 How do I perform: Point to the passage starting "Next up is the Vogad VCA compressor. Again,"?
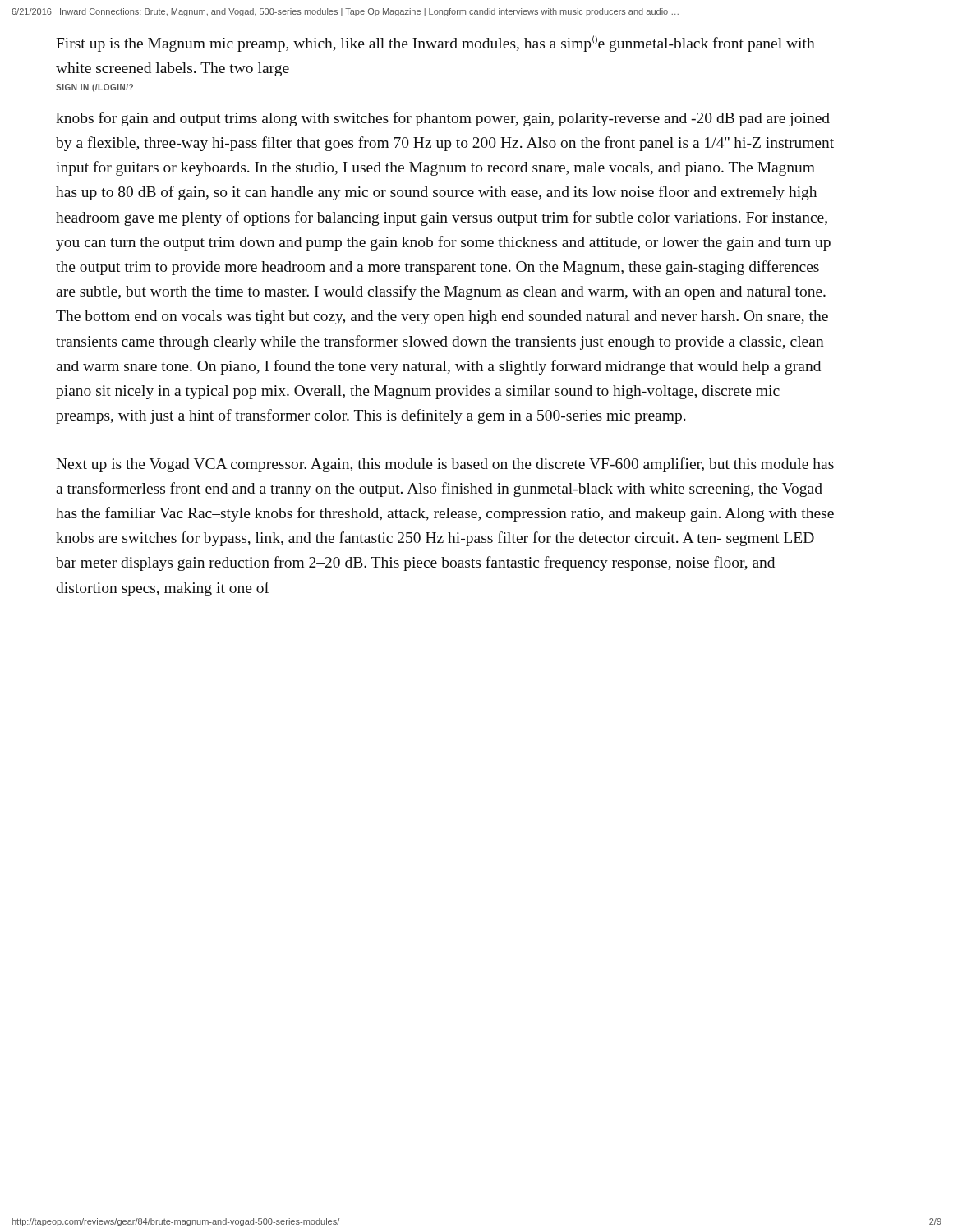pos(445,525)
